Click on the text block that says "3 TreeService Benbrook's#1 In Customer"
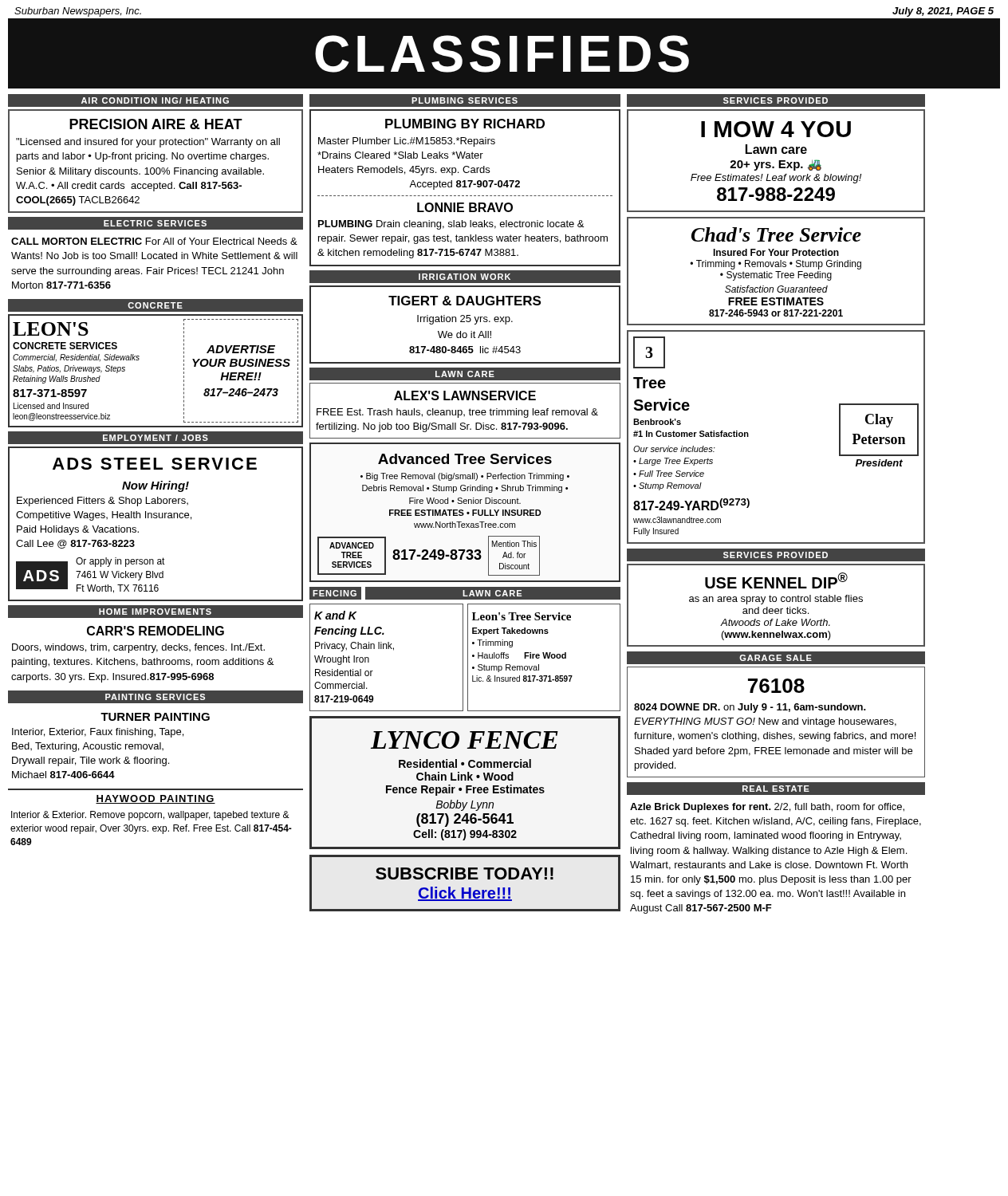1008x1196 pixels. coord(649,352)
